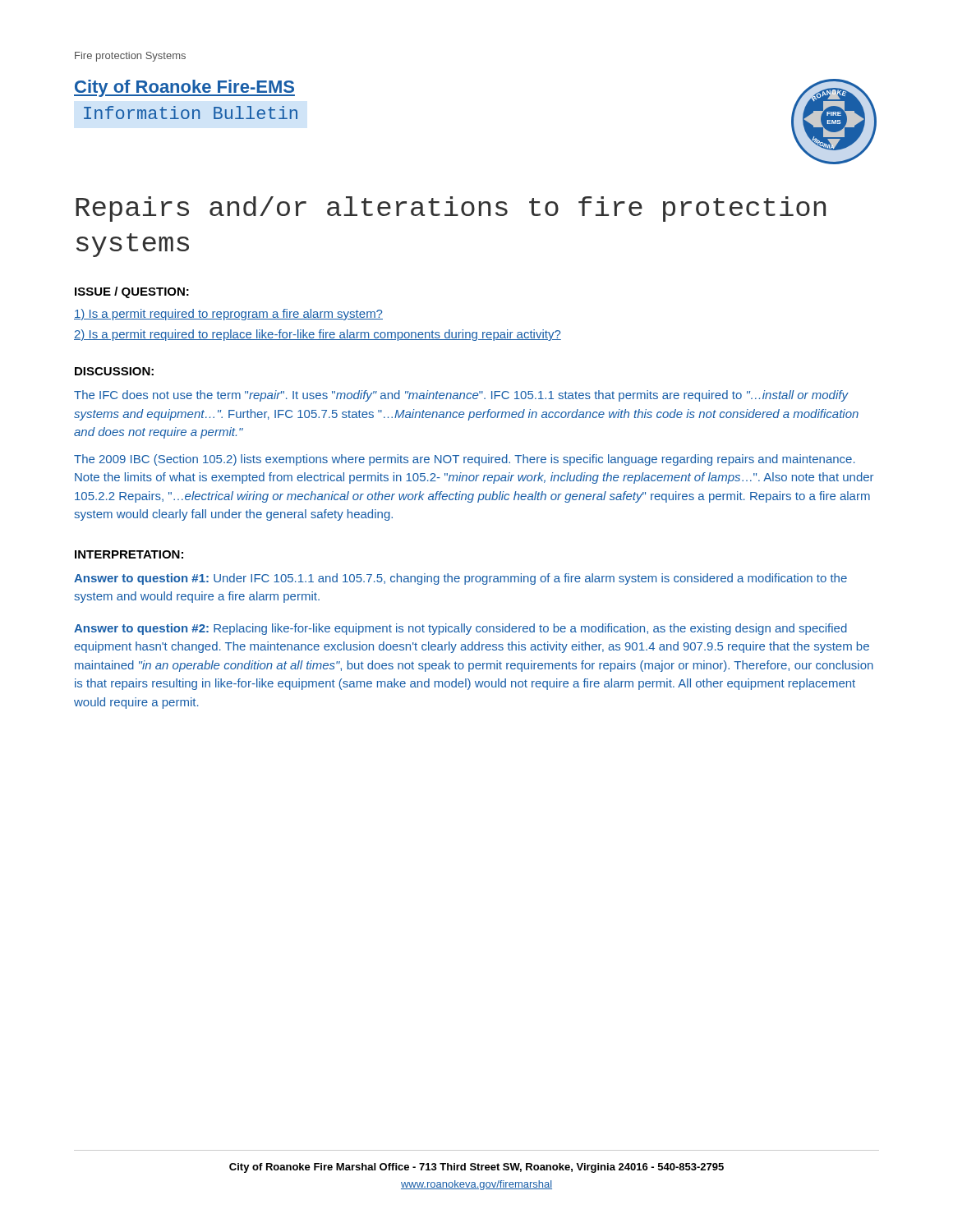This screenshot has height=1232, width=953.
Task: Find the list item that reads "1) Is a permit required to reprogram"
Action: point(228,315)
